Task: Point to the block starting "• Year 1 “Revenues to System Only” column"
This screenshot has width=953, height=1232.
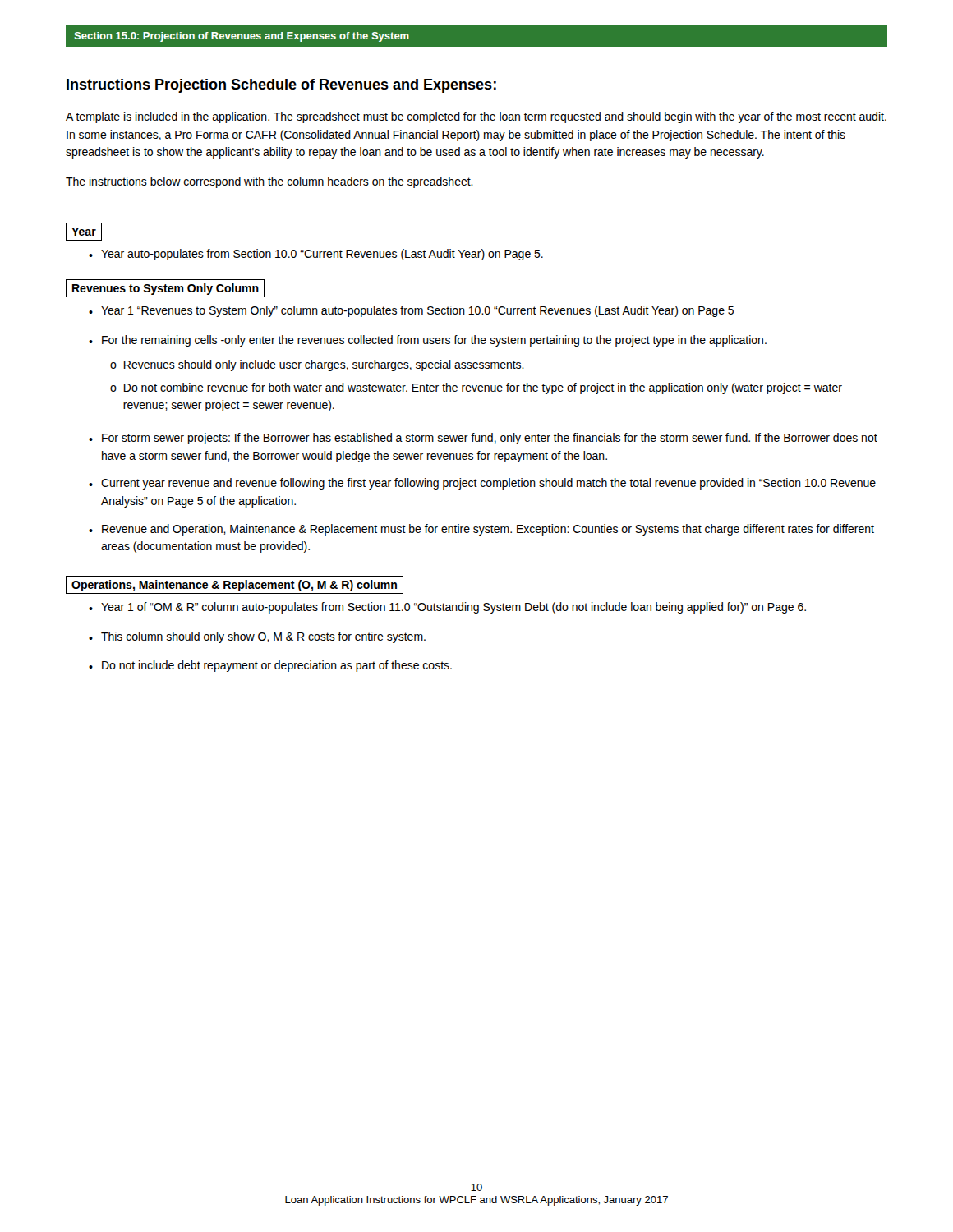Action: (411, 312)
